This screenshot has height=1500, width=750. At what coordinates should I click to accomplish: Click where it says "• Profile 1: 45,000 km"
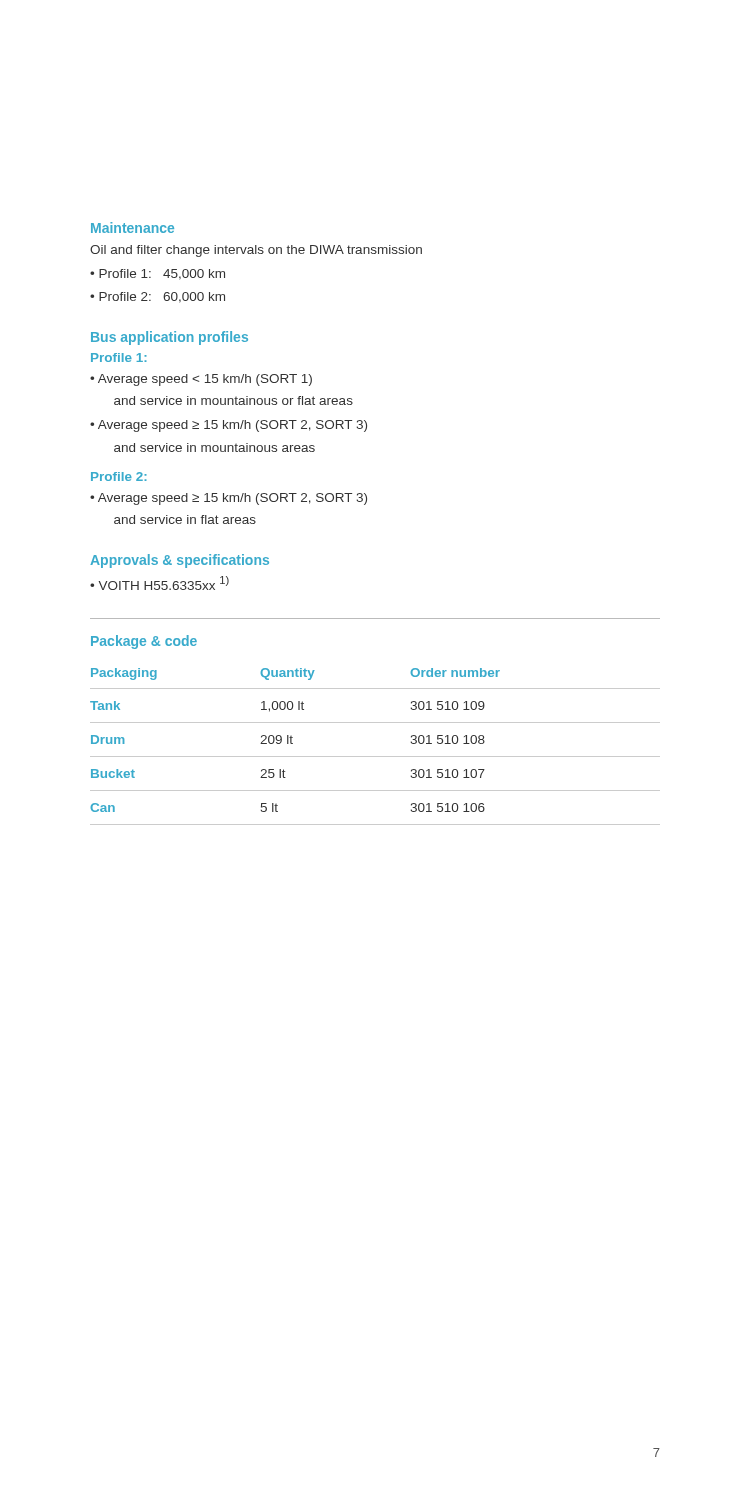click(x=158, y=274)
